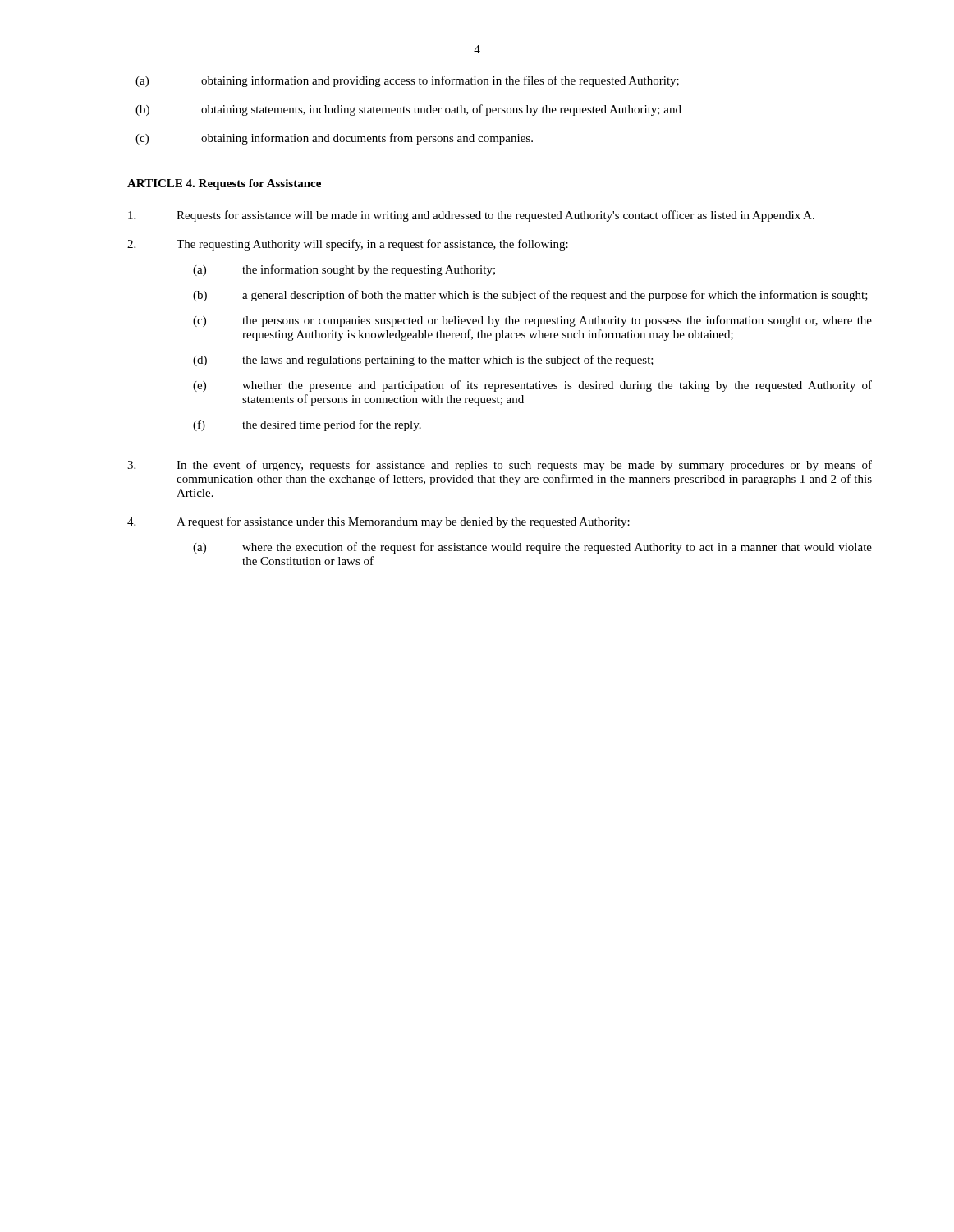Screen dimensions: 1232x954
Task: Locate the list item that says "(d) the laws and"
Action: [x=524, y=360]
